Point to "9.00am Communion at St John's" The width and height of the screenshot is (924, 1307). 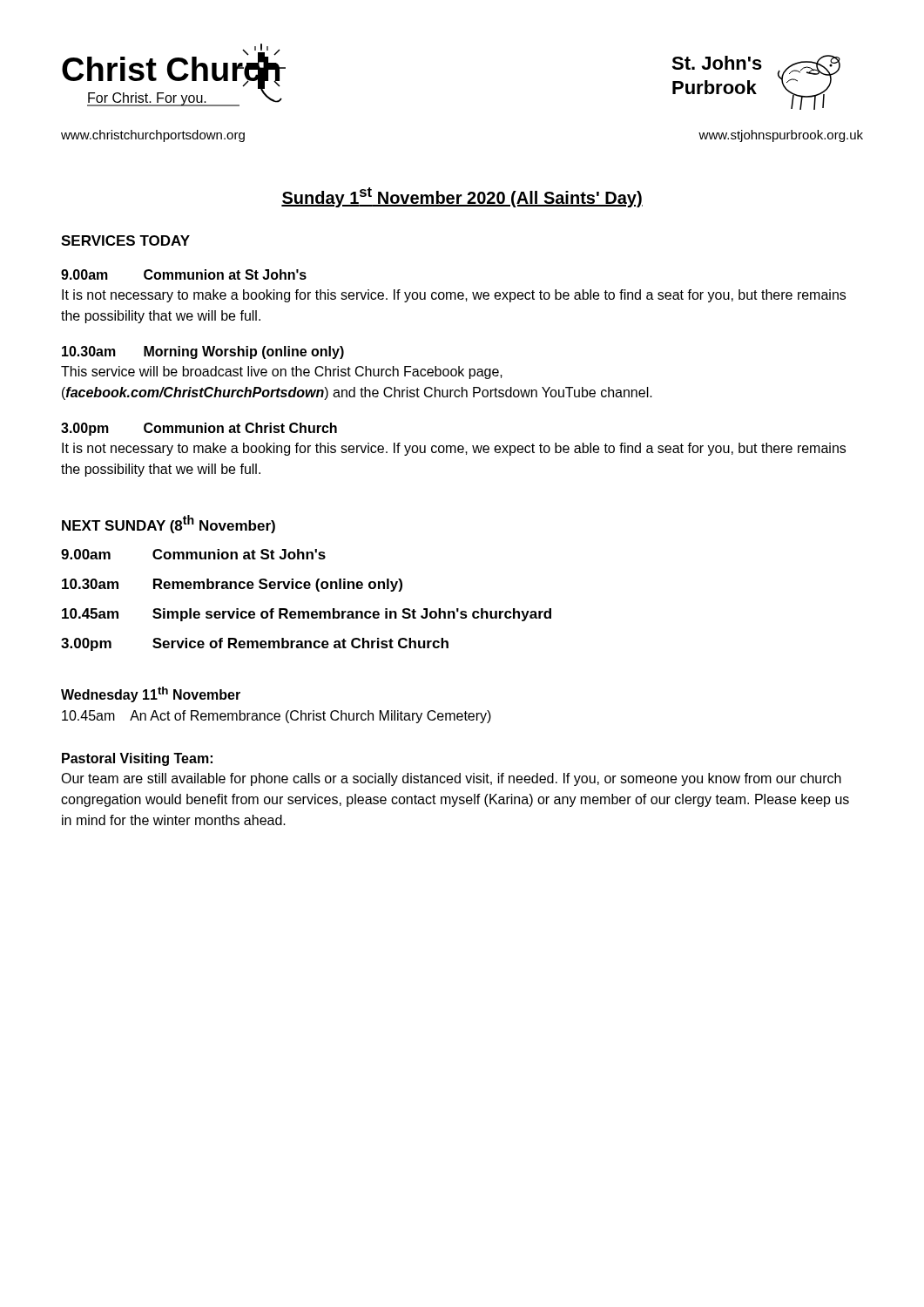point(184,275)
